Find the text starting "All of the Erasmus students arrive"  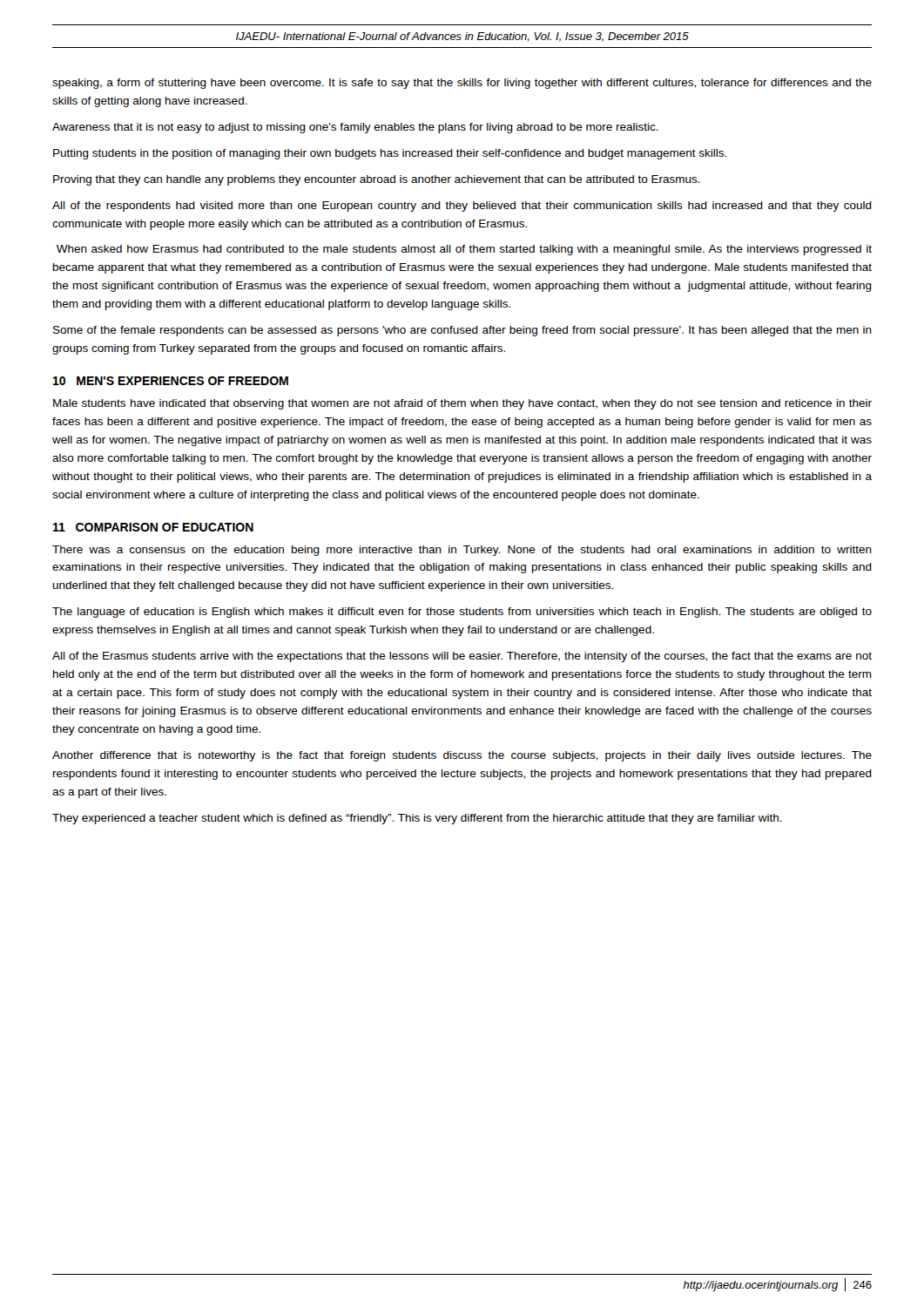pos(462,692)
